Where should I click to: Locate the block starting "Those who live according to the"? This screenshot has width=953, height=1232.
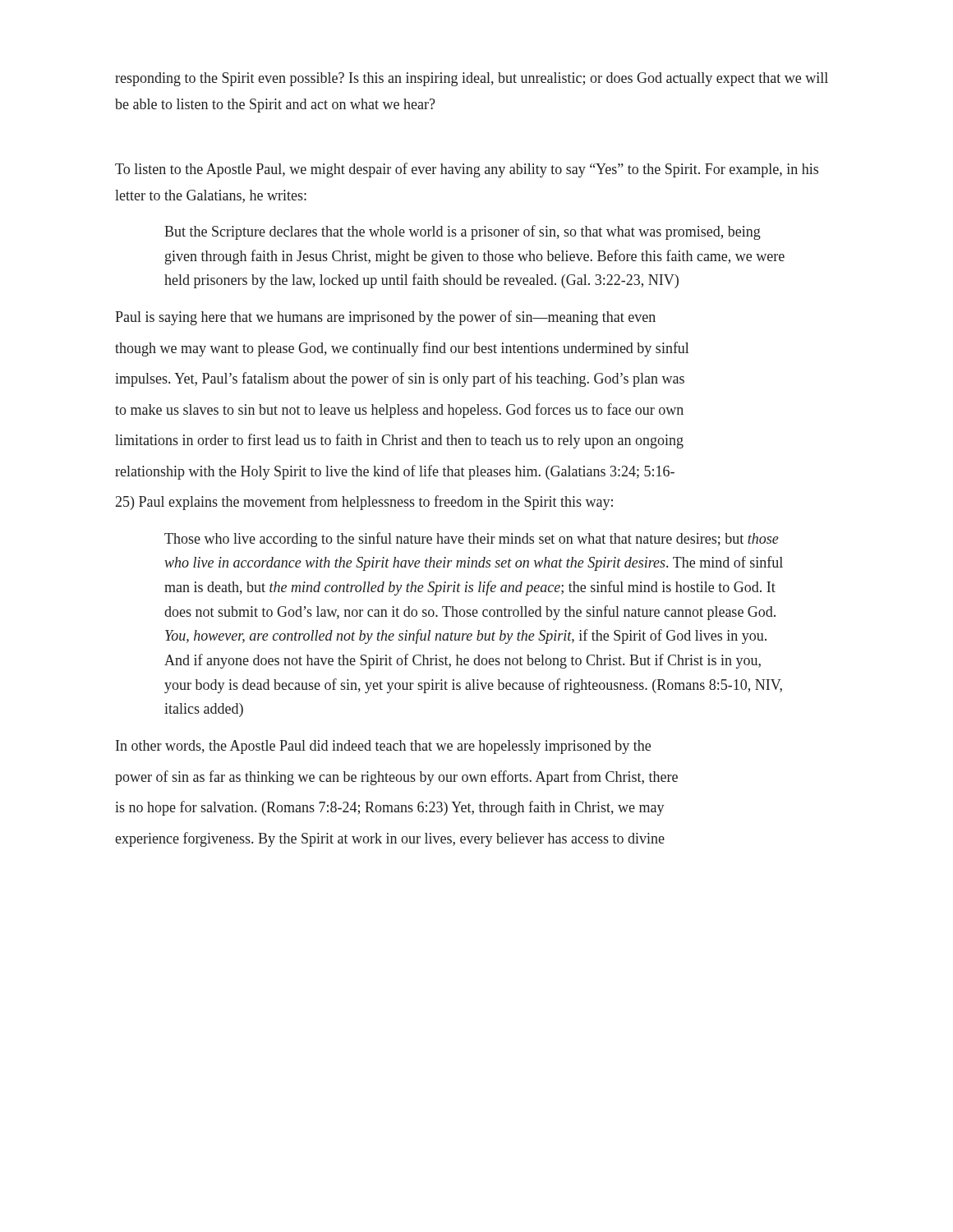tap(474, 624)
